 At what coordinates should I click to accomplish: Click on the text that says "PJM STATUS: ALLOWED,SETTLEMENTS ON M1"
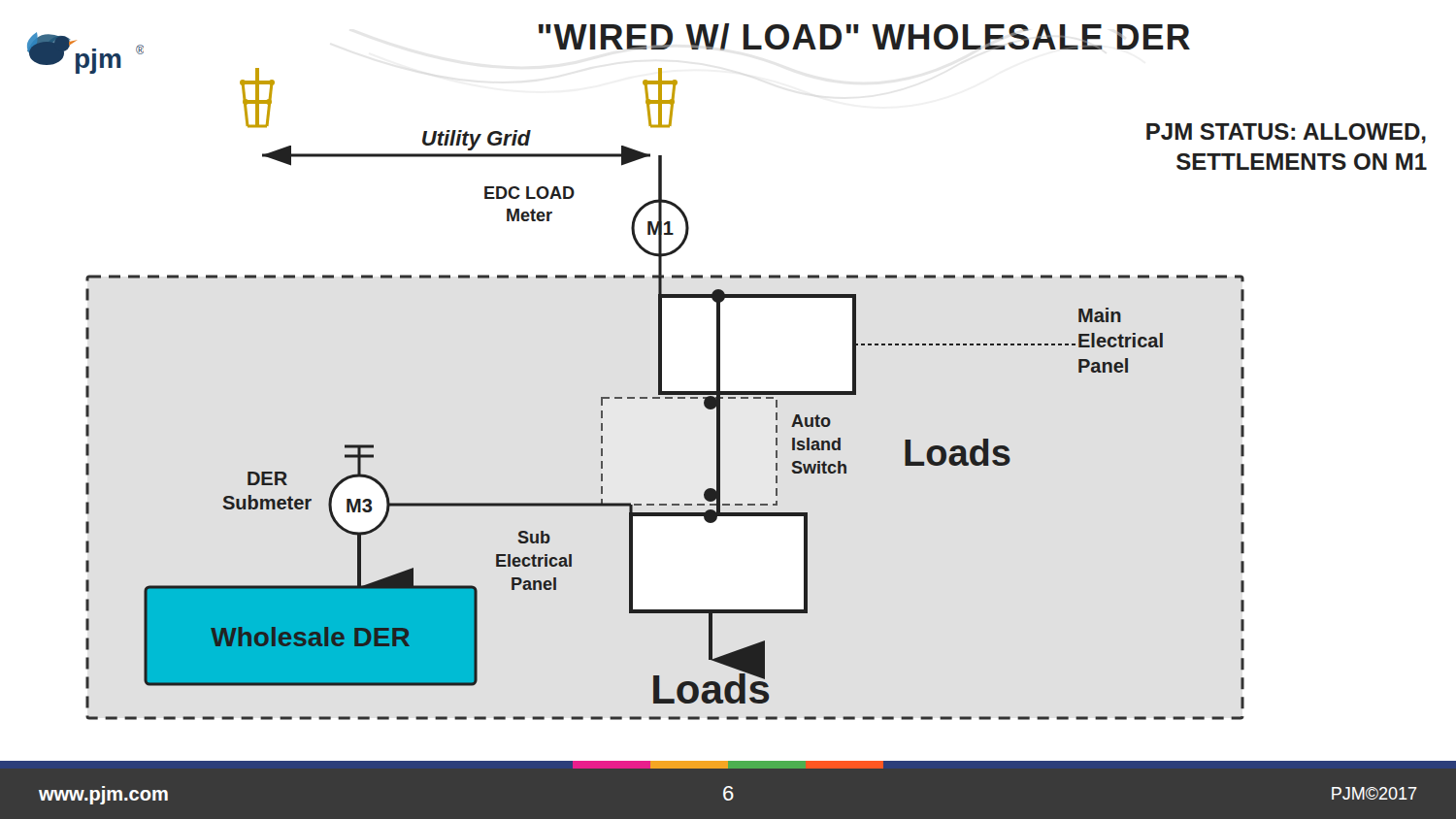click(1286, 147)
